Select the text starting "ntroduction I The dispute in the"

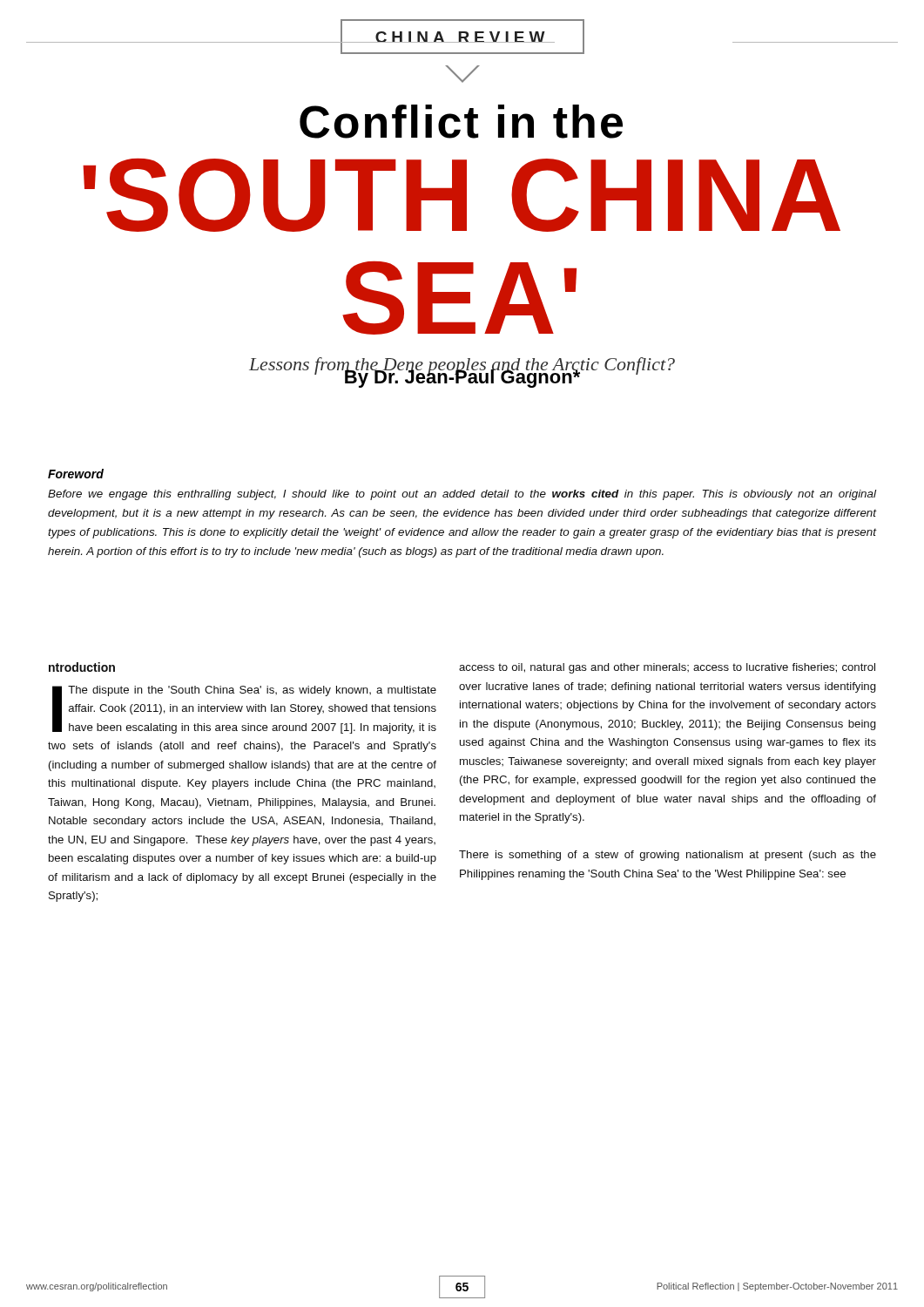click(x=242, y=782)
